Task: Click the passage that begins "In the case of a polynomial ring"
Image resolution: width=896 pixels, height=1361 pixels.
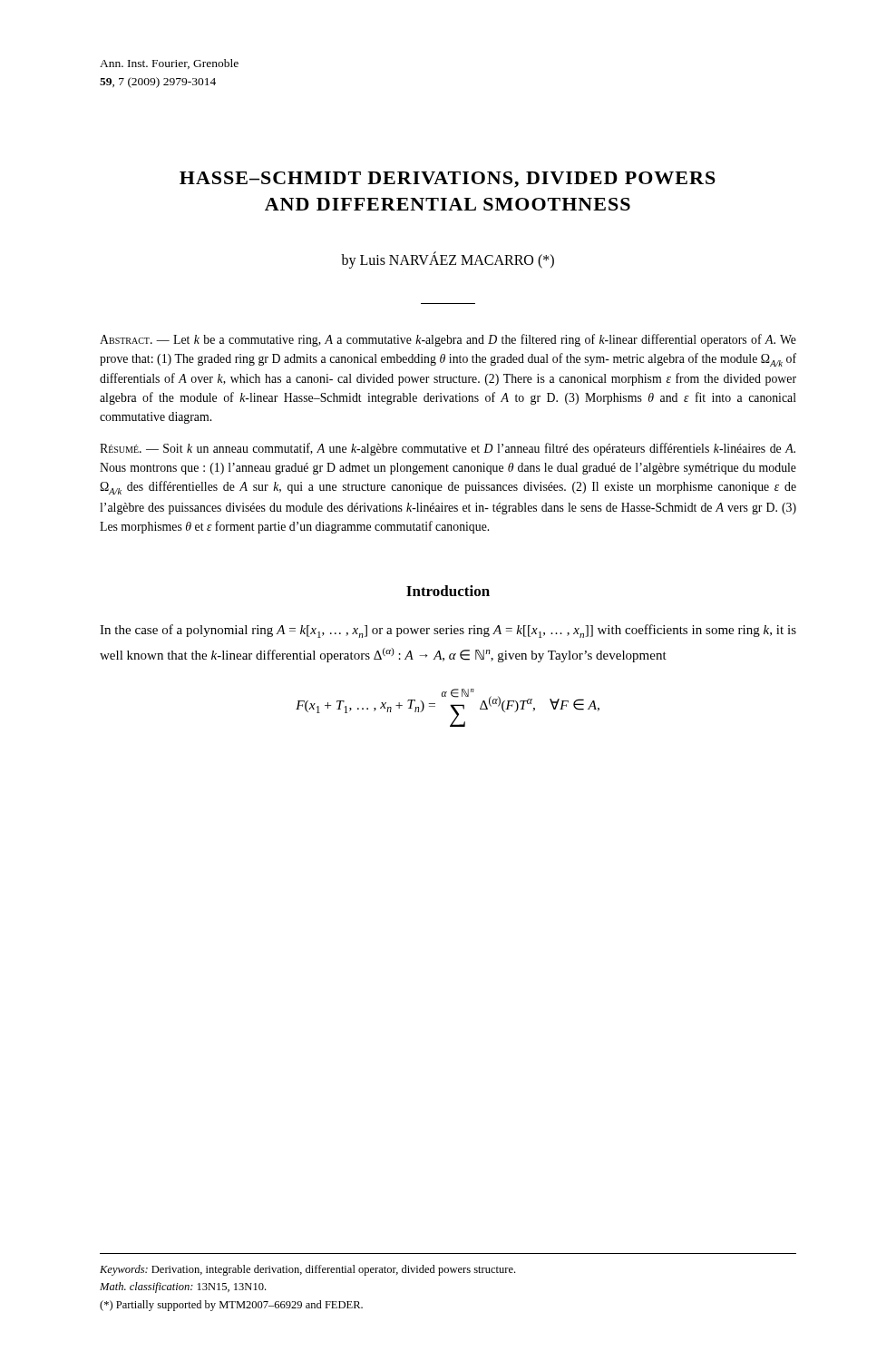Action: click(x=448, y=642)
